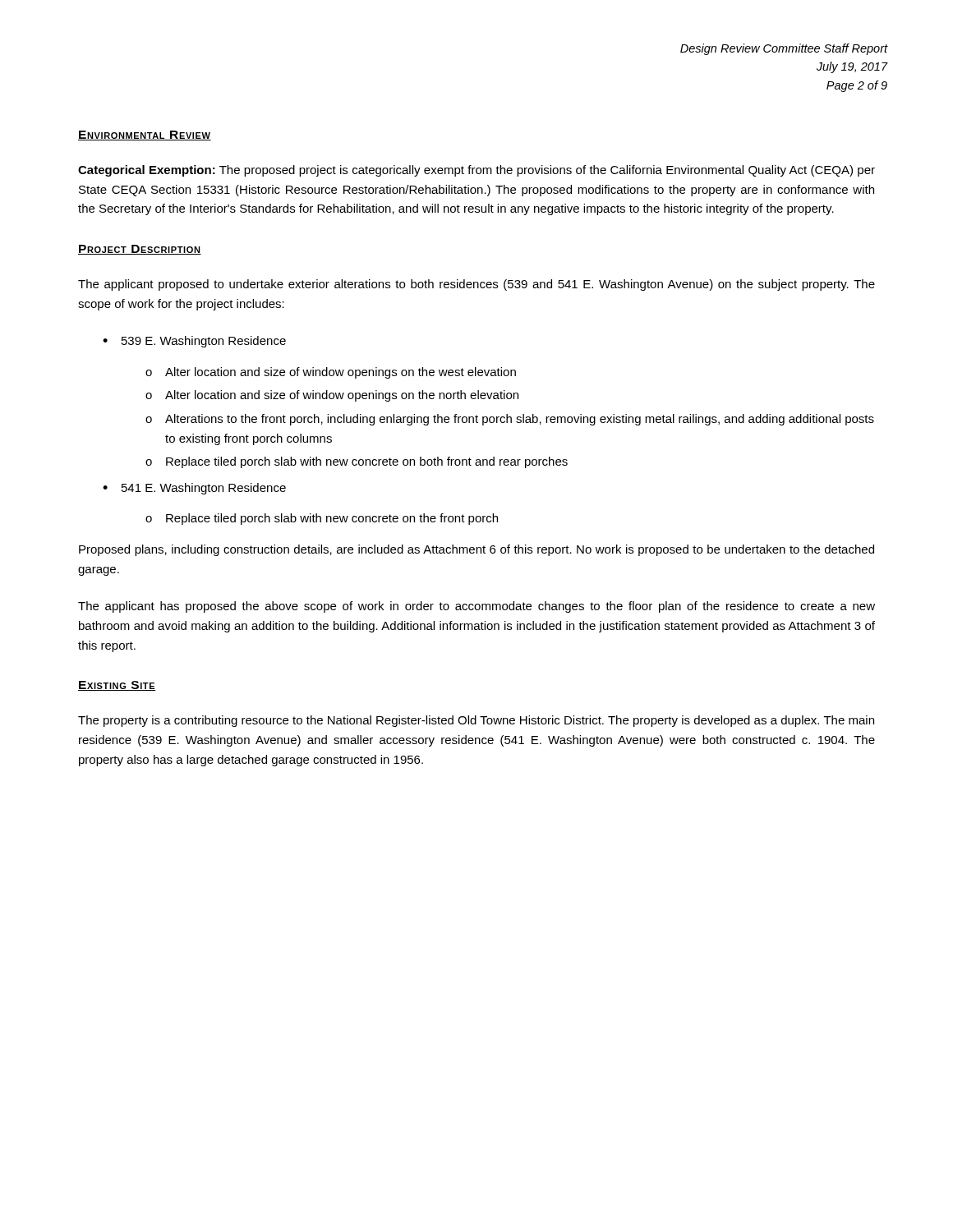Find the section header that reads "Environmental Review"

pos(144,134)
